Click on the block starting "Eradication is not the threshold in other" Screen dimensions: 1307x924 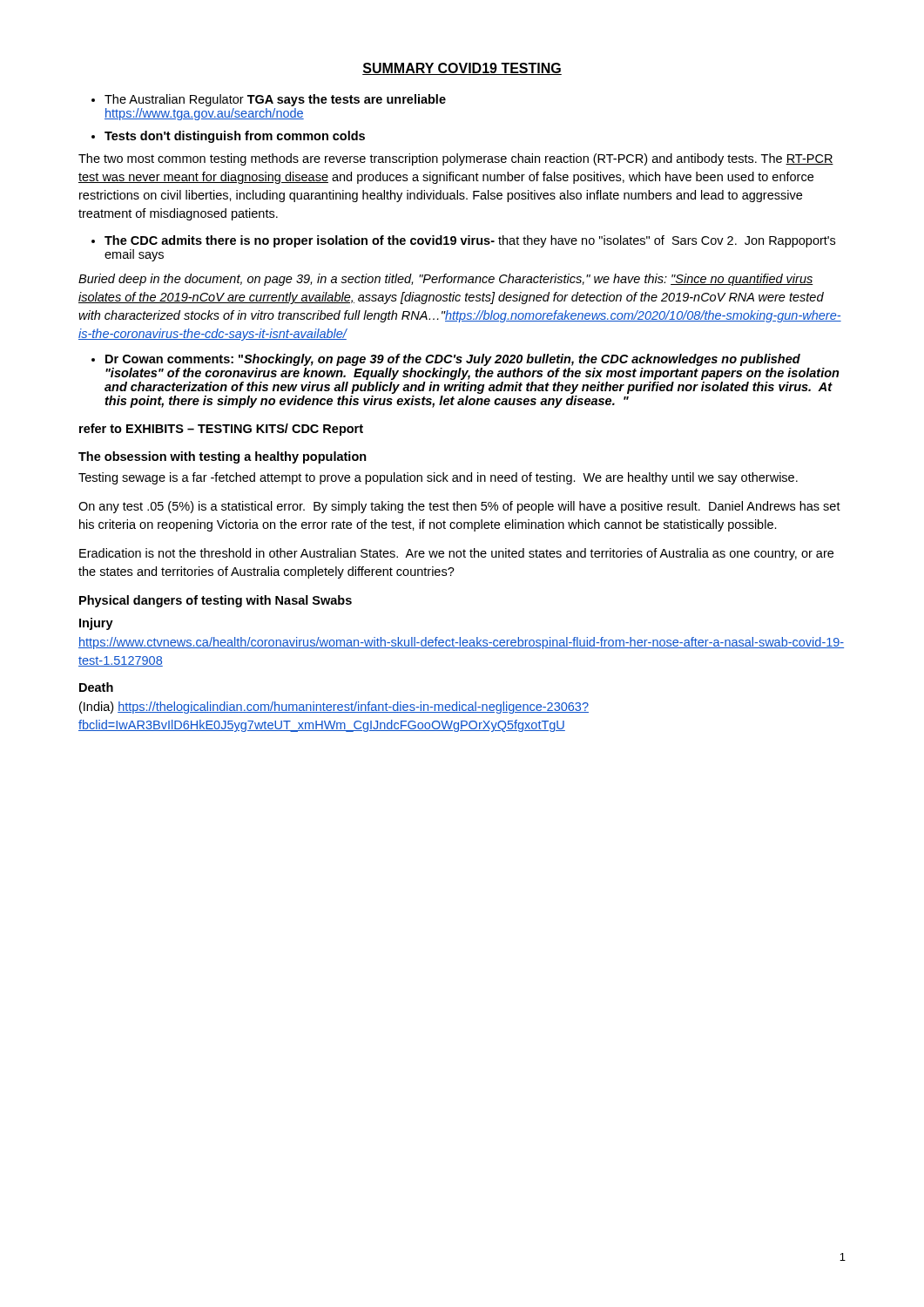(462, 563)
